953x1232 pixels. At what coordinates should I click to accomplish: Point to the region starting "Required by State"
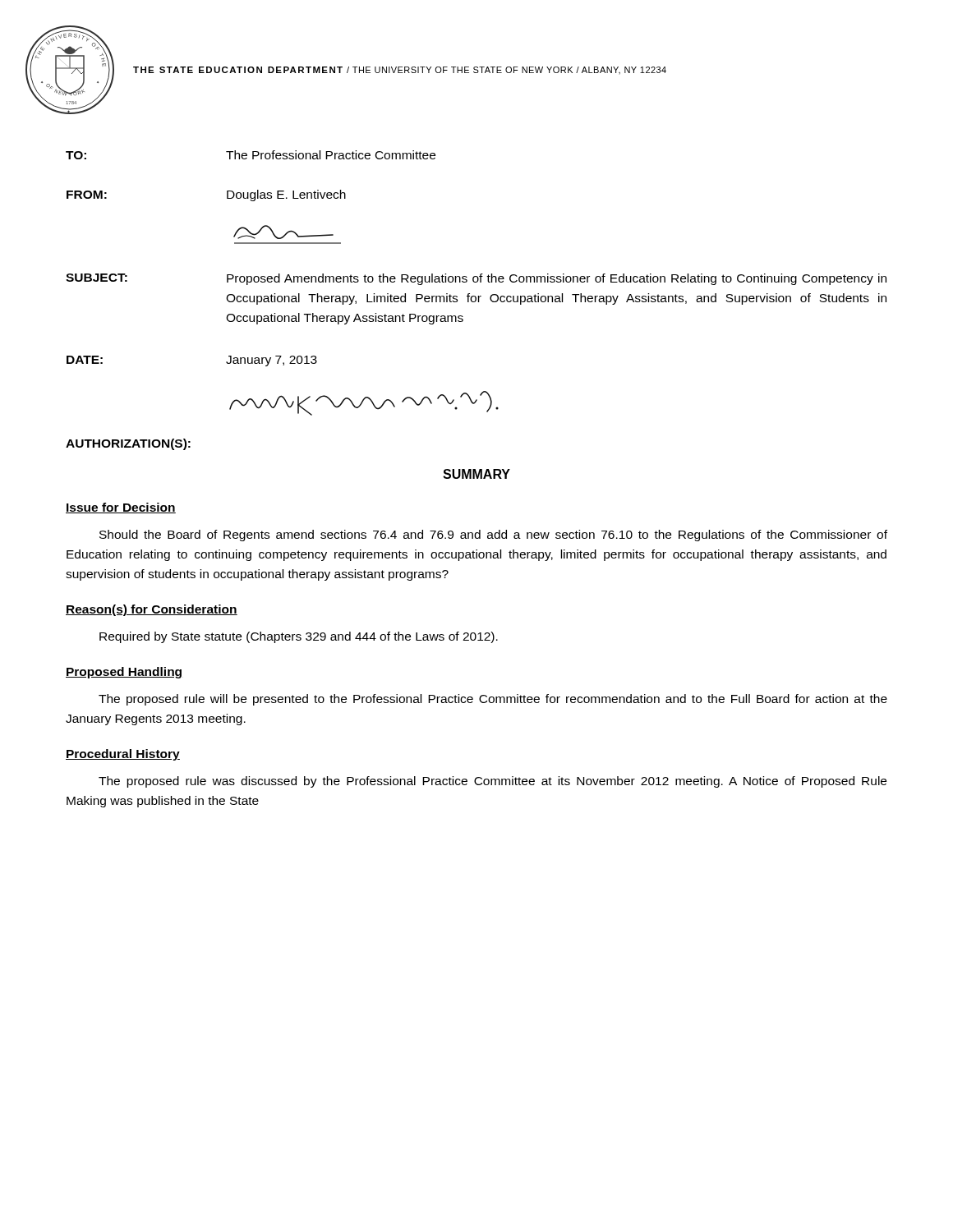[299, 636]
